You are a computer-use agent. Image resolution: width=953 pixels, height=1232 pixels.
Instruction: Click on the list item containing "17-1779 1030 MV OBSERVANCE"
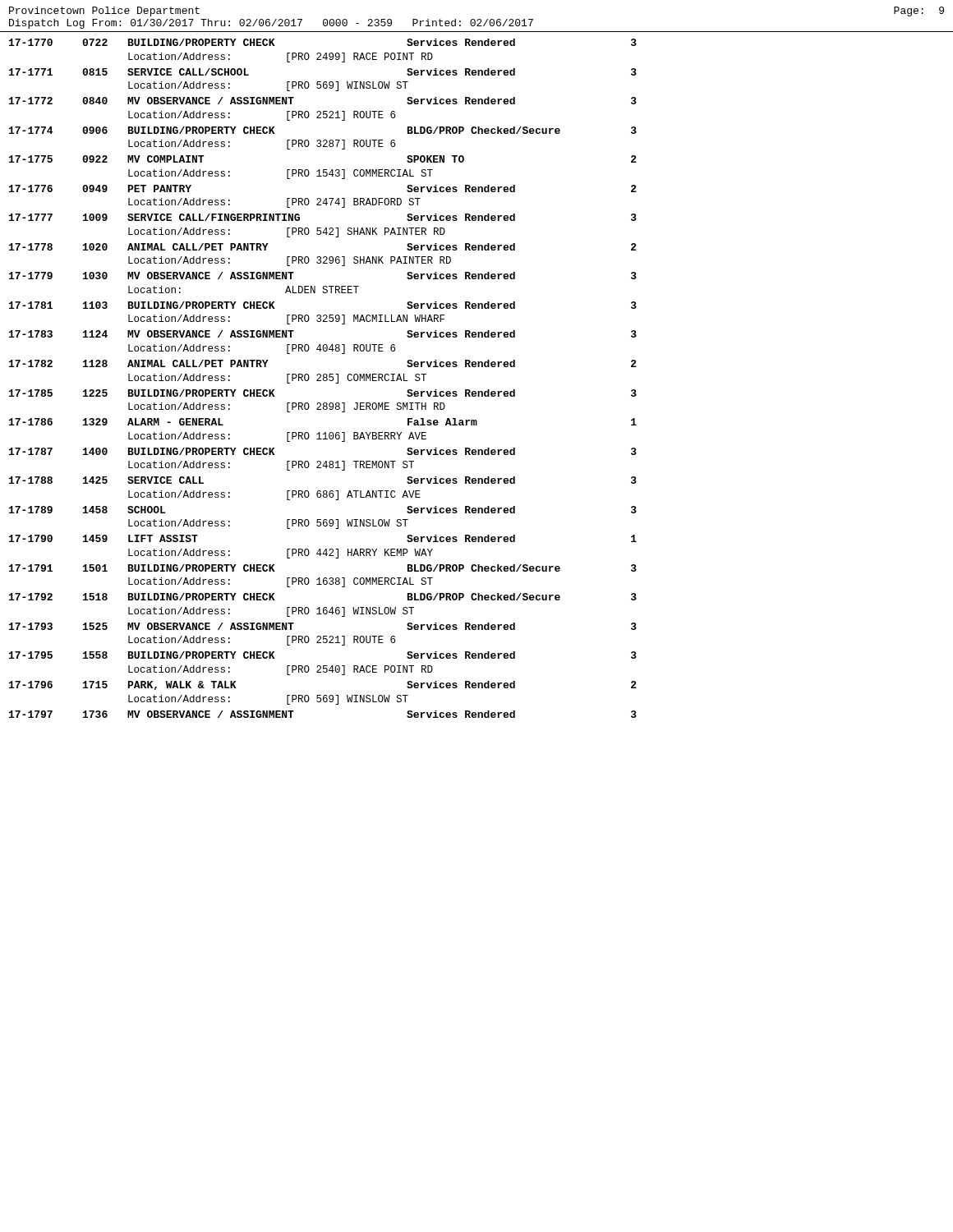(x=476, y=283)
